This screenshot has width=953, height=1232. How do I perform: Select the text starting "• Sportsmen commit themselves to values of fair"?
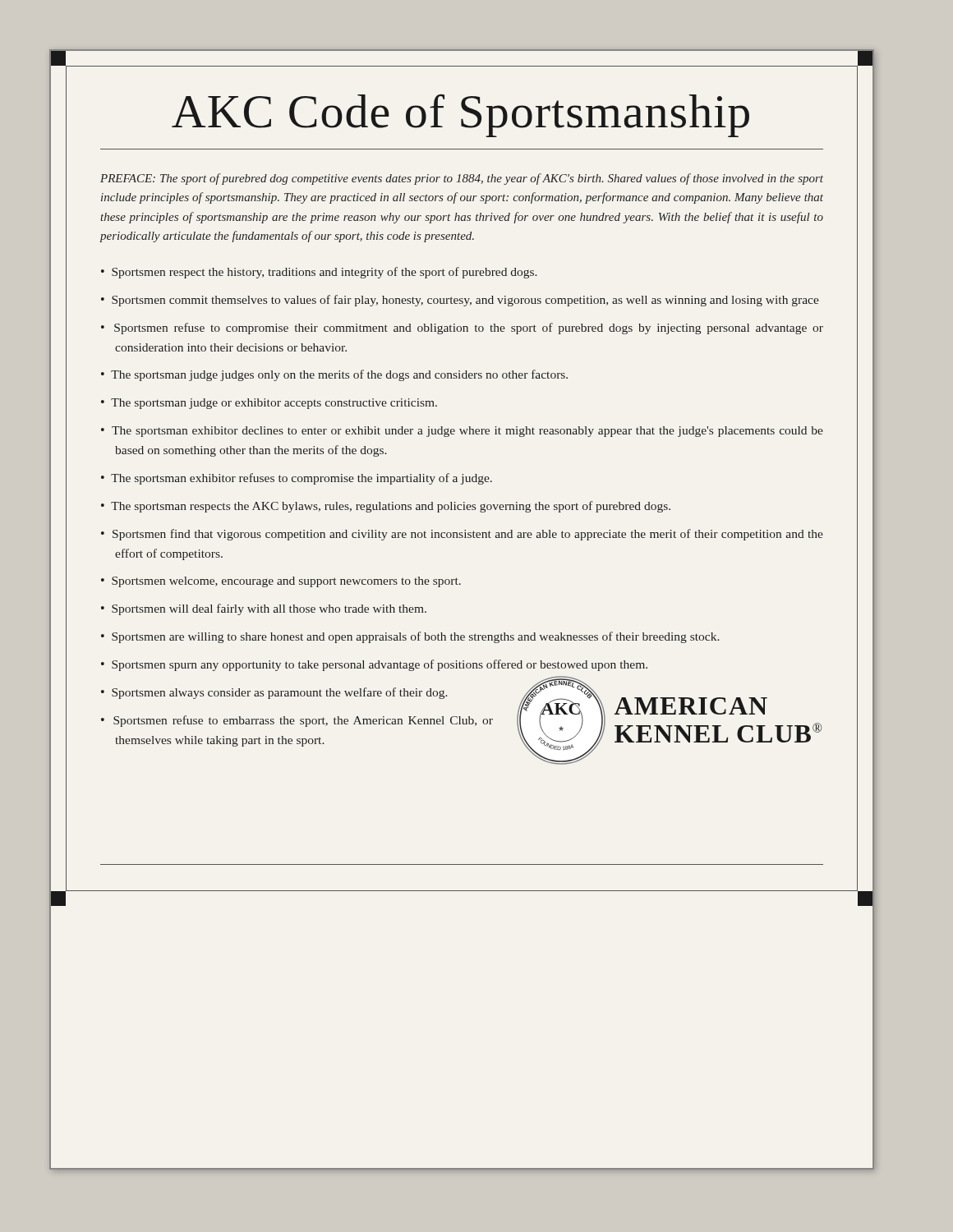(460, 299)
